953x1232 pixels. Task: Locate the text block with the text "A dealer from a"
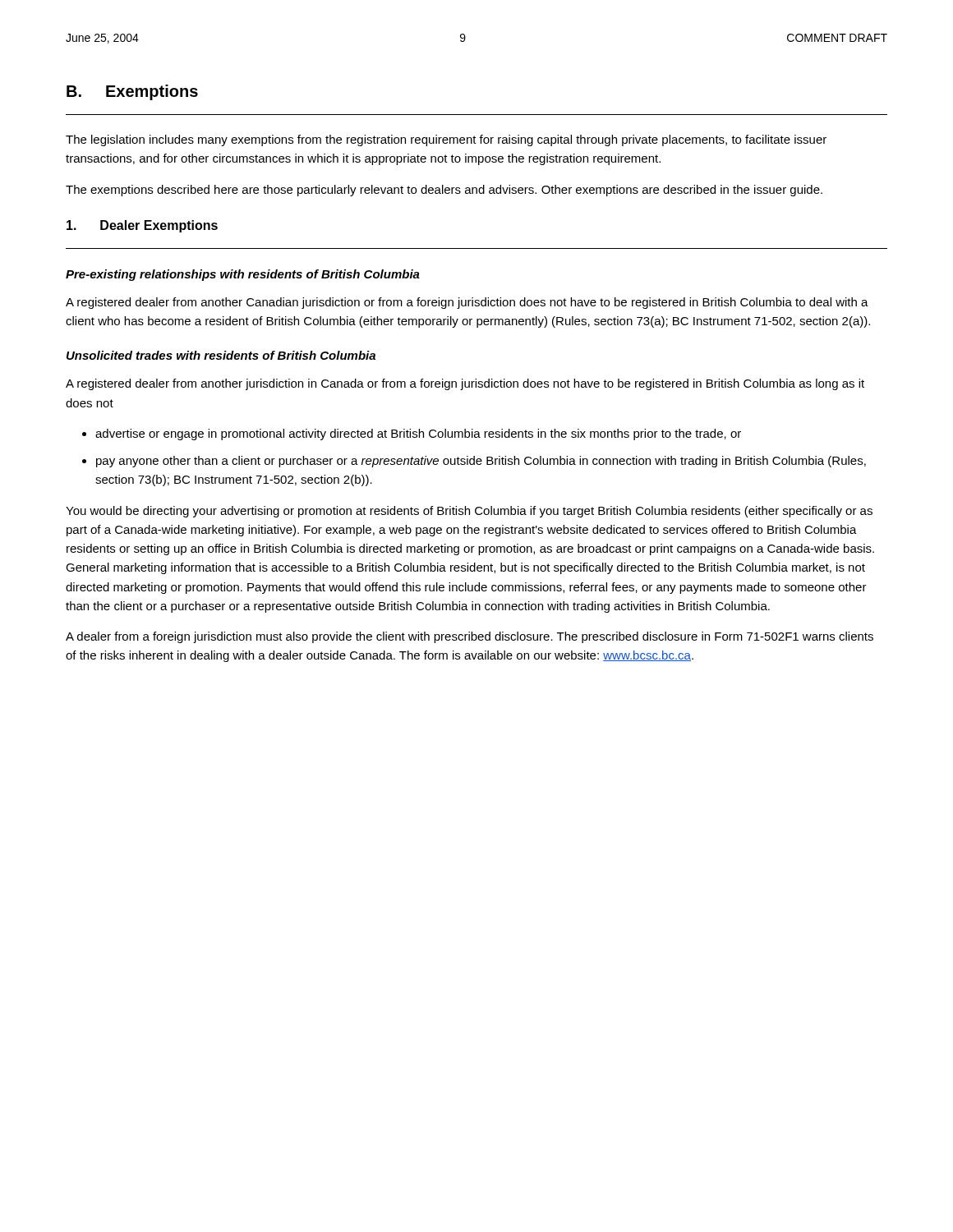click(x=476, y=646)
